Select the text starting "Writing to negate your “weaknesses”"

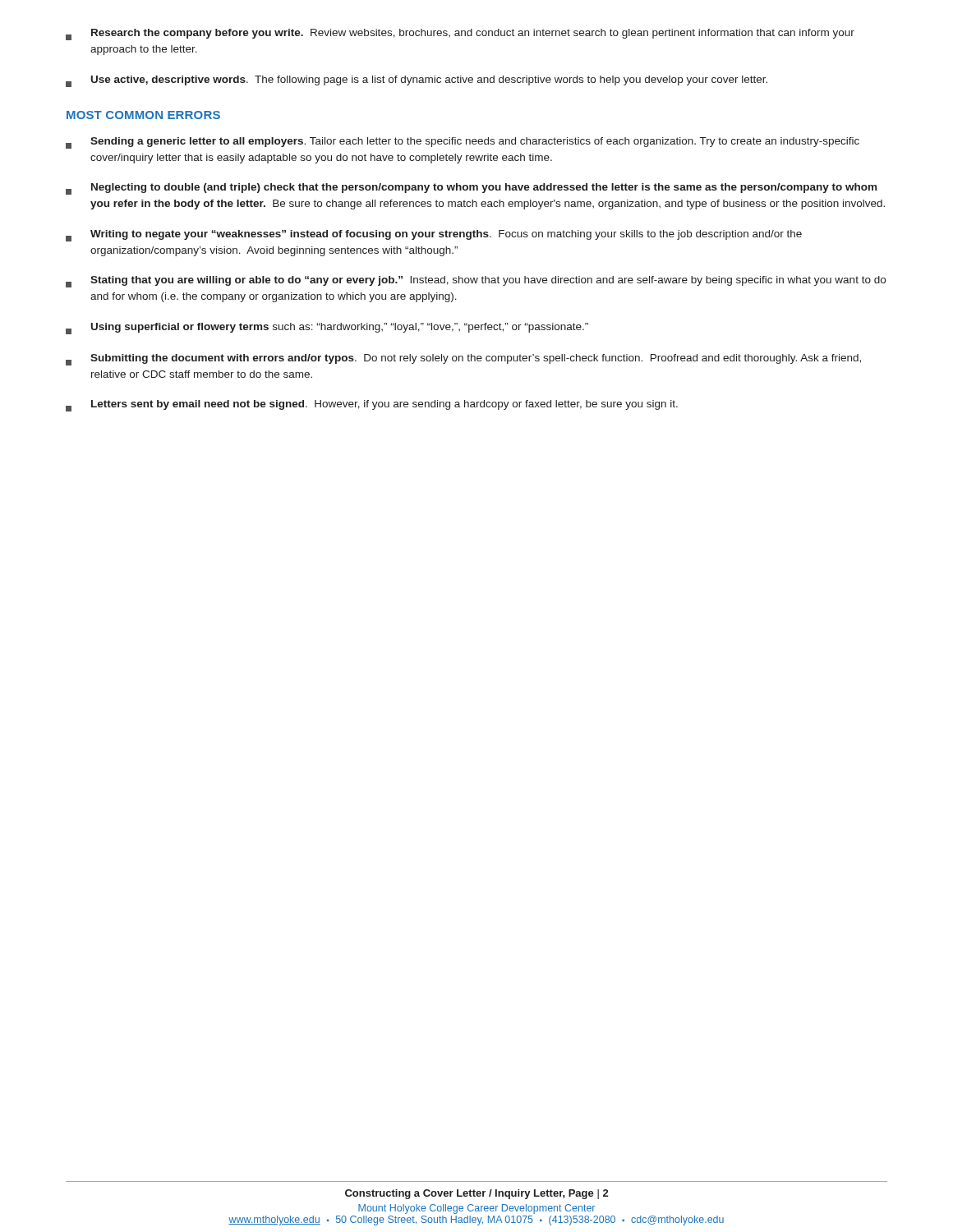click(x=476, y=242)
